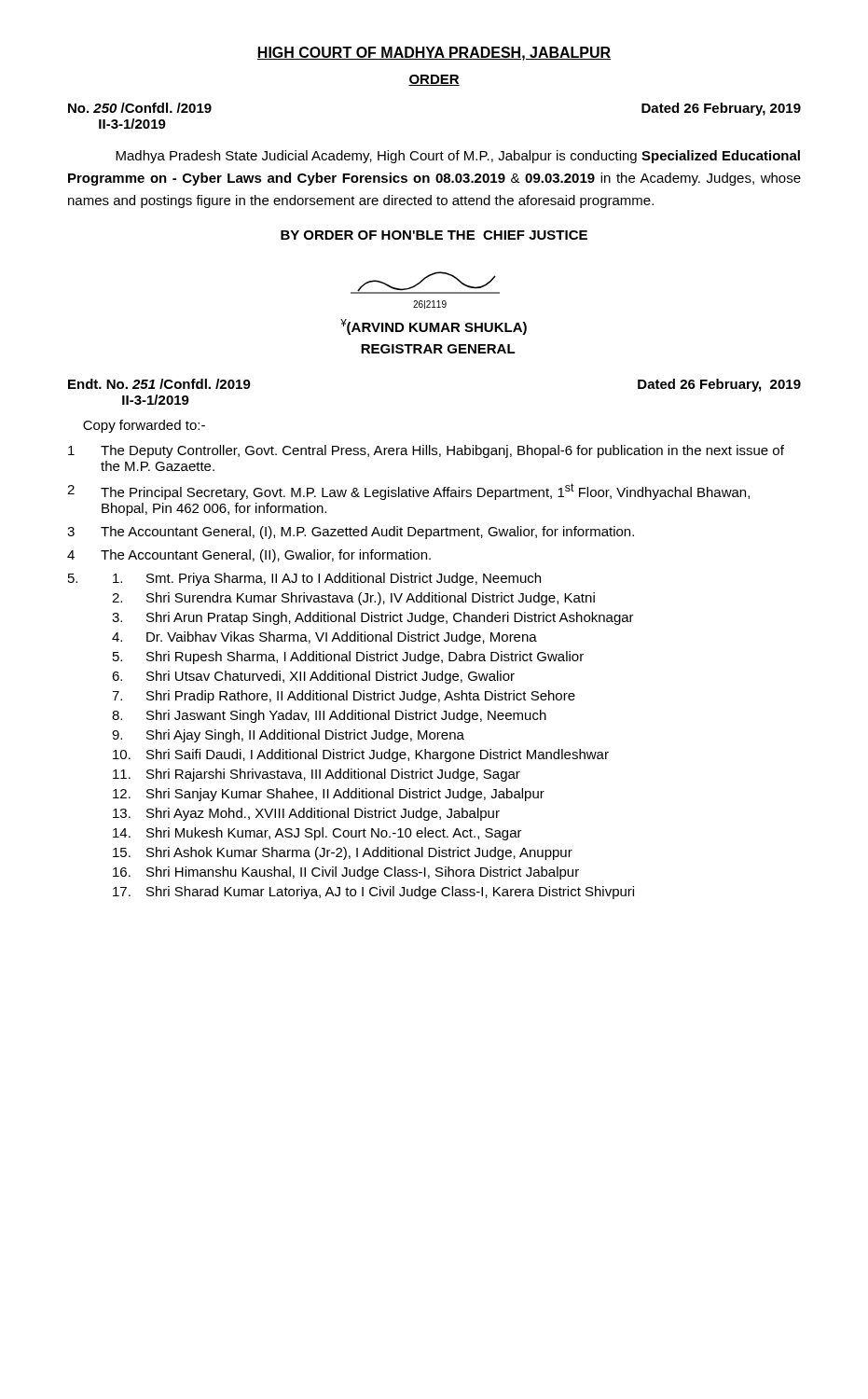Find the block on this page that starts "BY ORDER OF HON'BLE THE"

[x=434, y=235]
